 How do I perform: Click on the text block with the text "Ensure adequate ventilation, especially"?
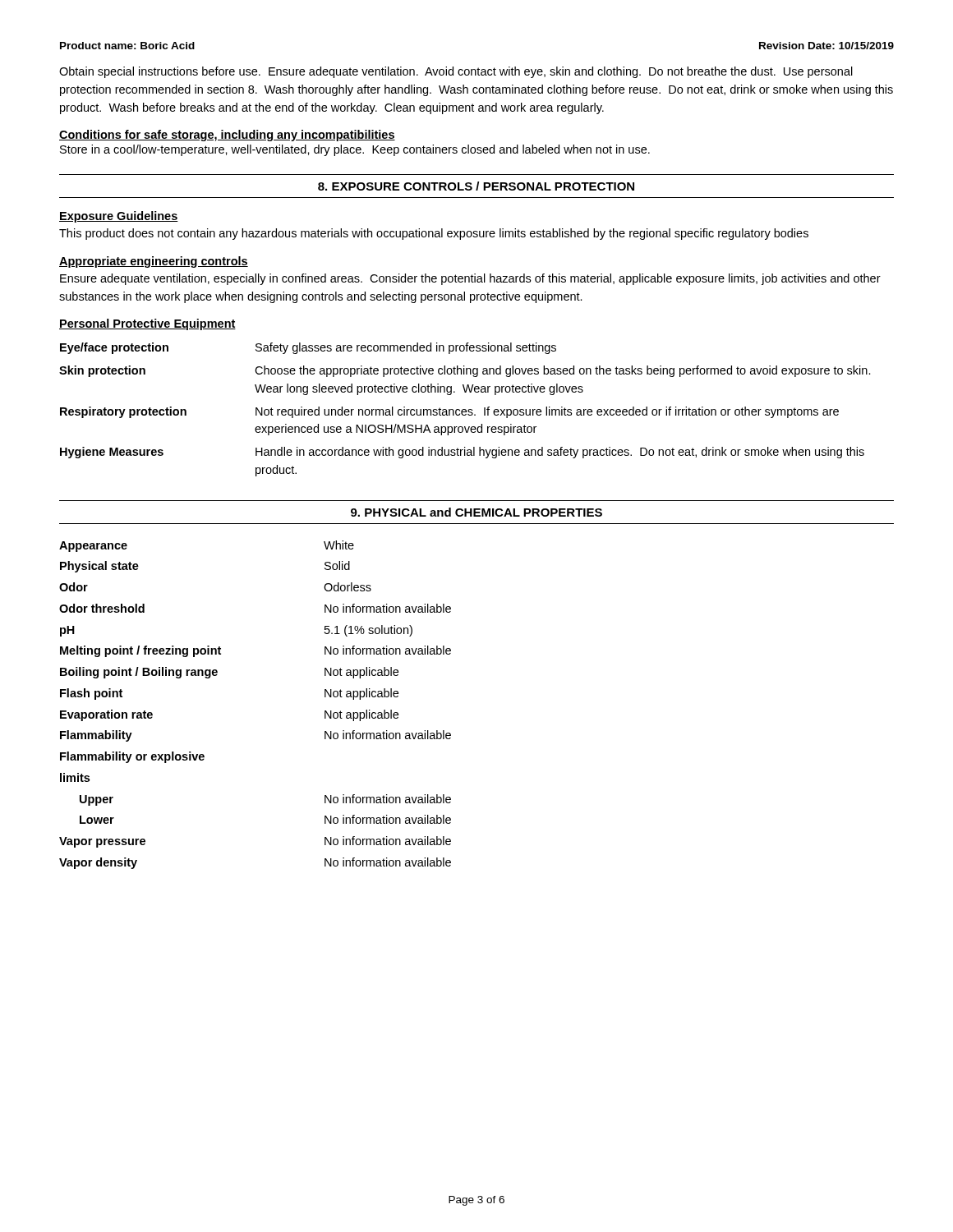point(470,287)
